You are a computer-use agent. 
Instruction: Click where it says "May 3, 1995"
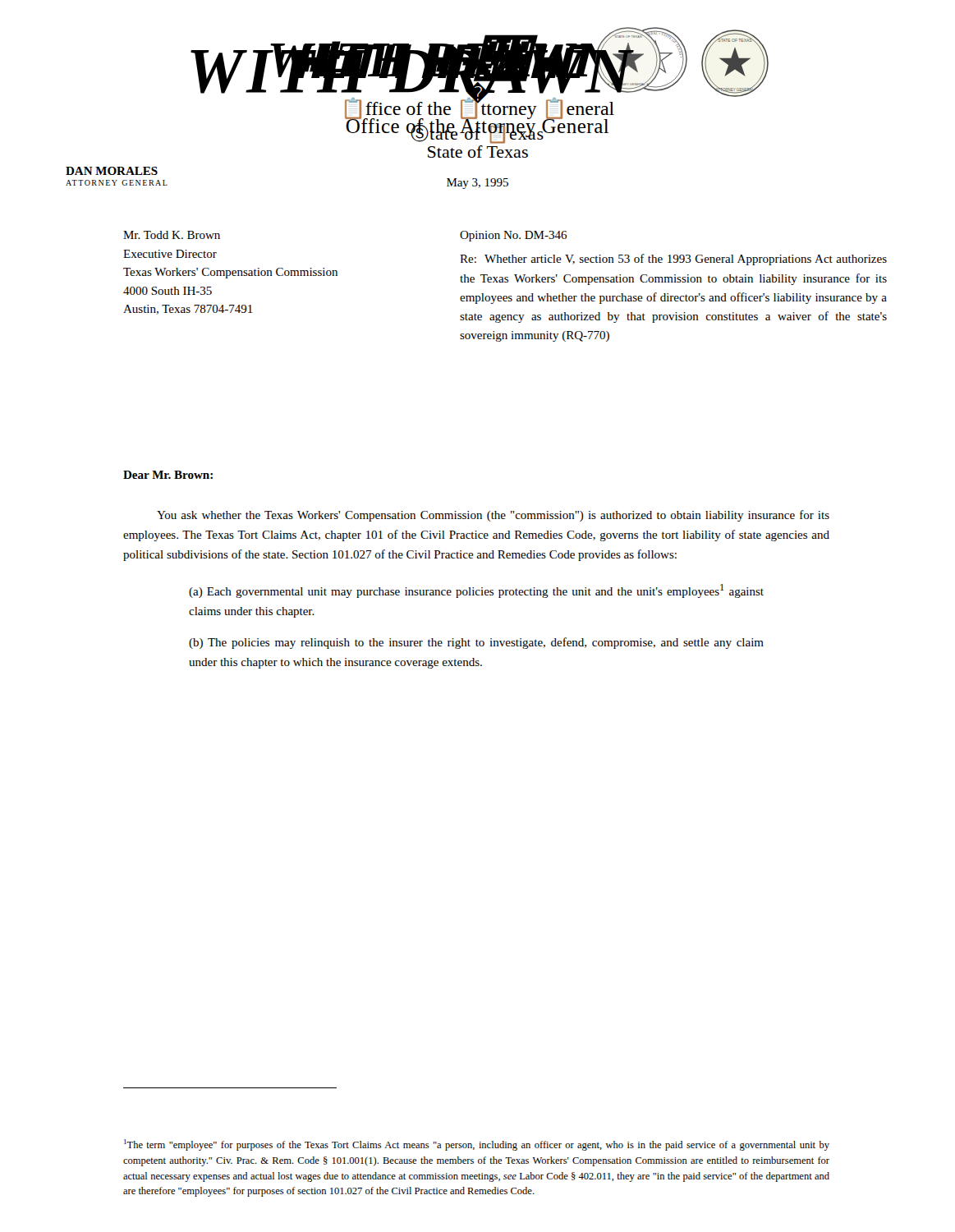click(478, 182)
